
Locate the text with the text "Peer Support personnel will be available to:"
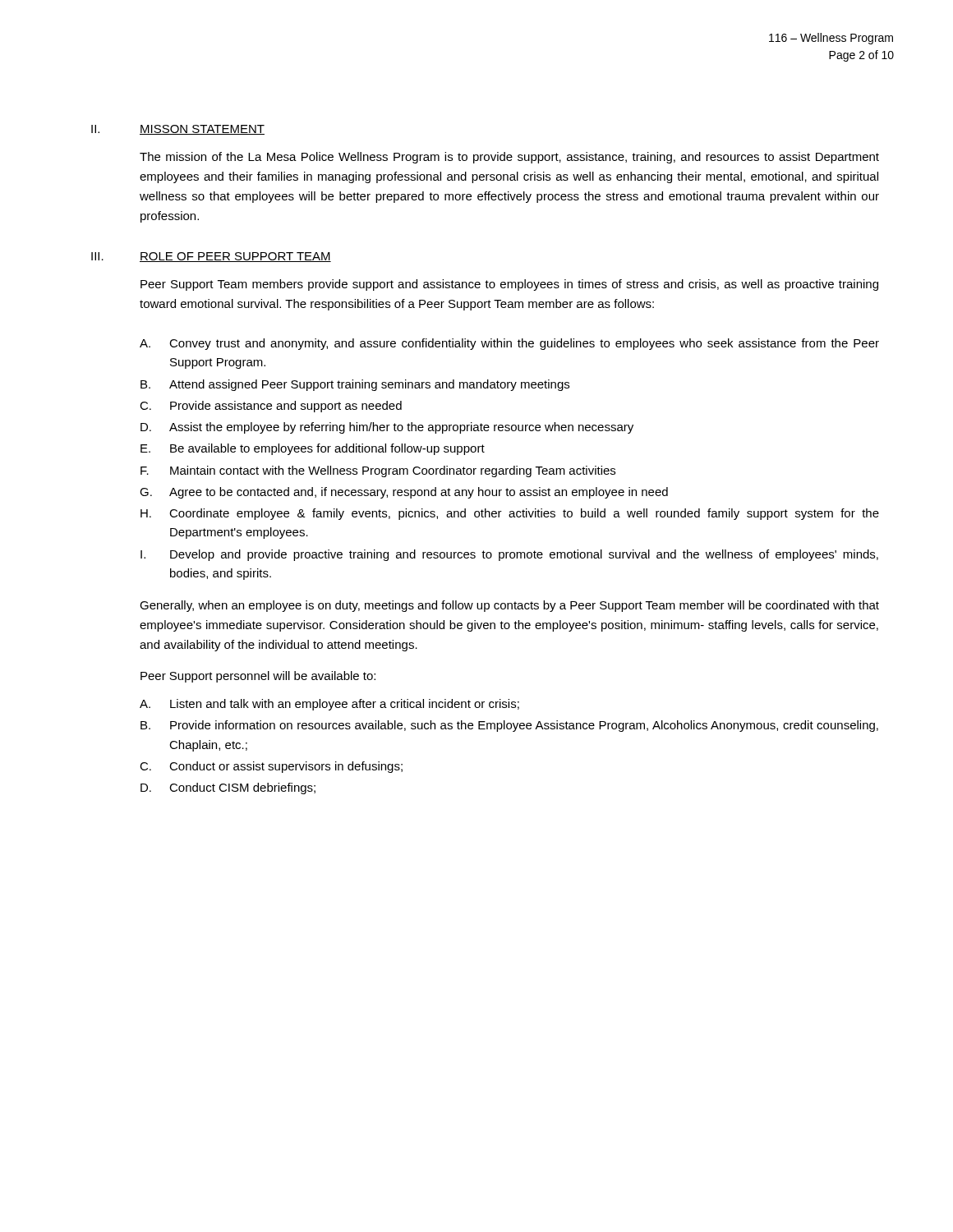(258, 676)
